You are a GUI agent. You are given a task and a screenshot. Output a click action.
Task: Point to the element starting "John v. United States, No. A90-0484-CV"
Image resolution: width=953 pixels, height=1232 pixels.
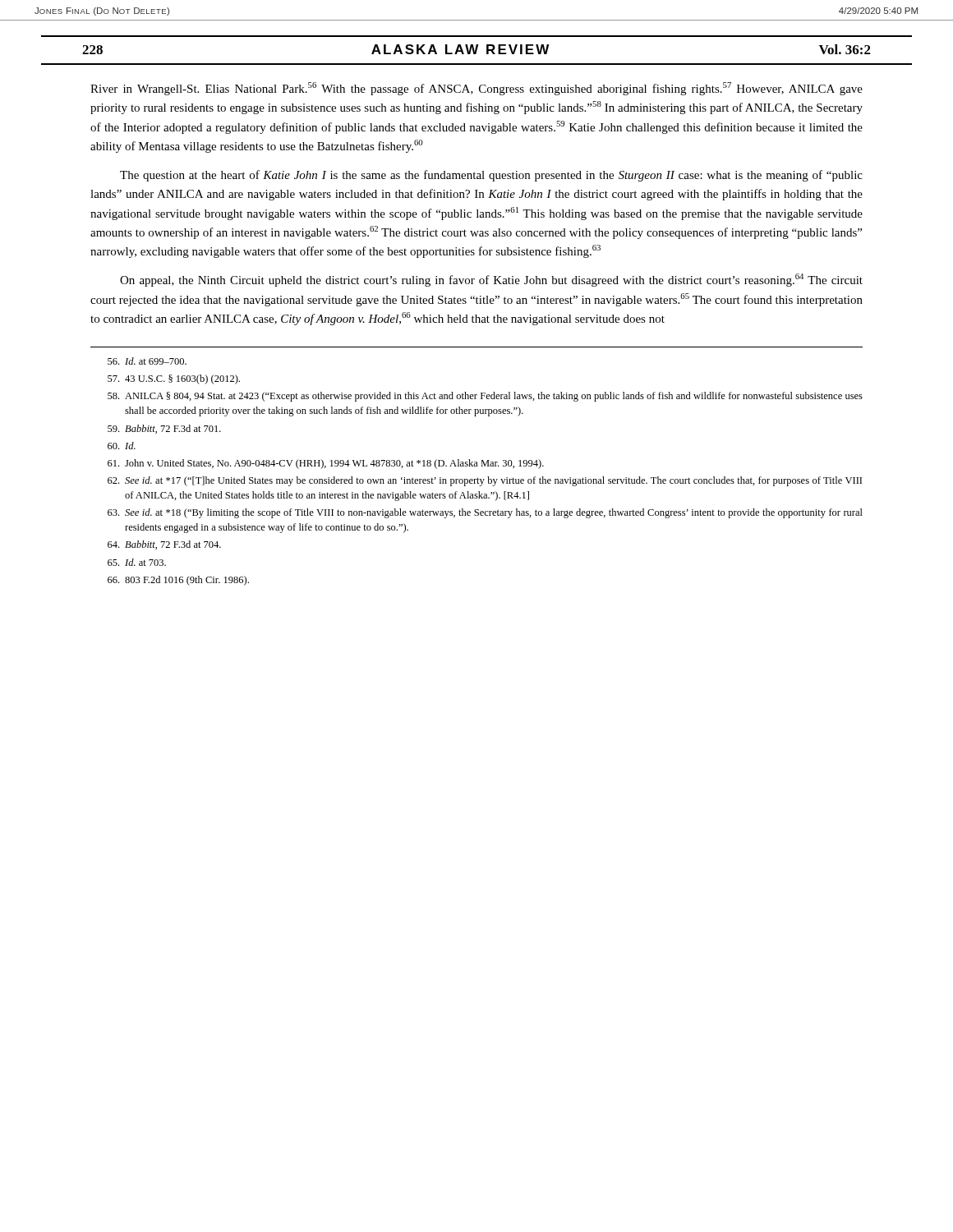click(x=476, y=463)
